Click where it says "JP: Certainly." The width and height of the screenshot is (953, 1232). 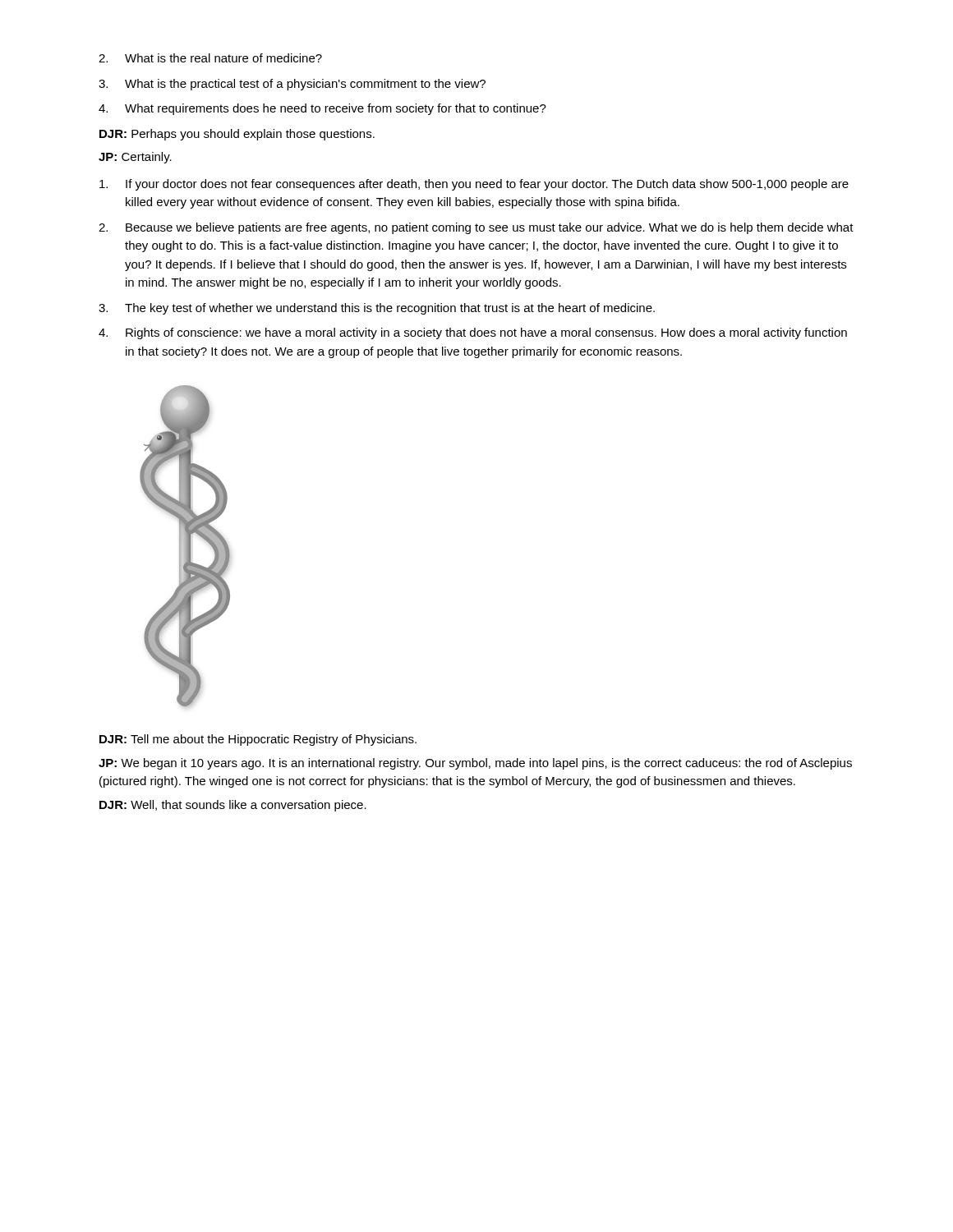[x=135, y=156]
